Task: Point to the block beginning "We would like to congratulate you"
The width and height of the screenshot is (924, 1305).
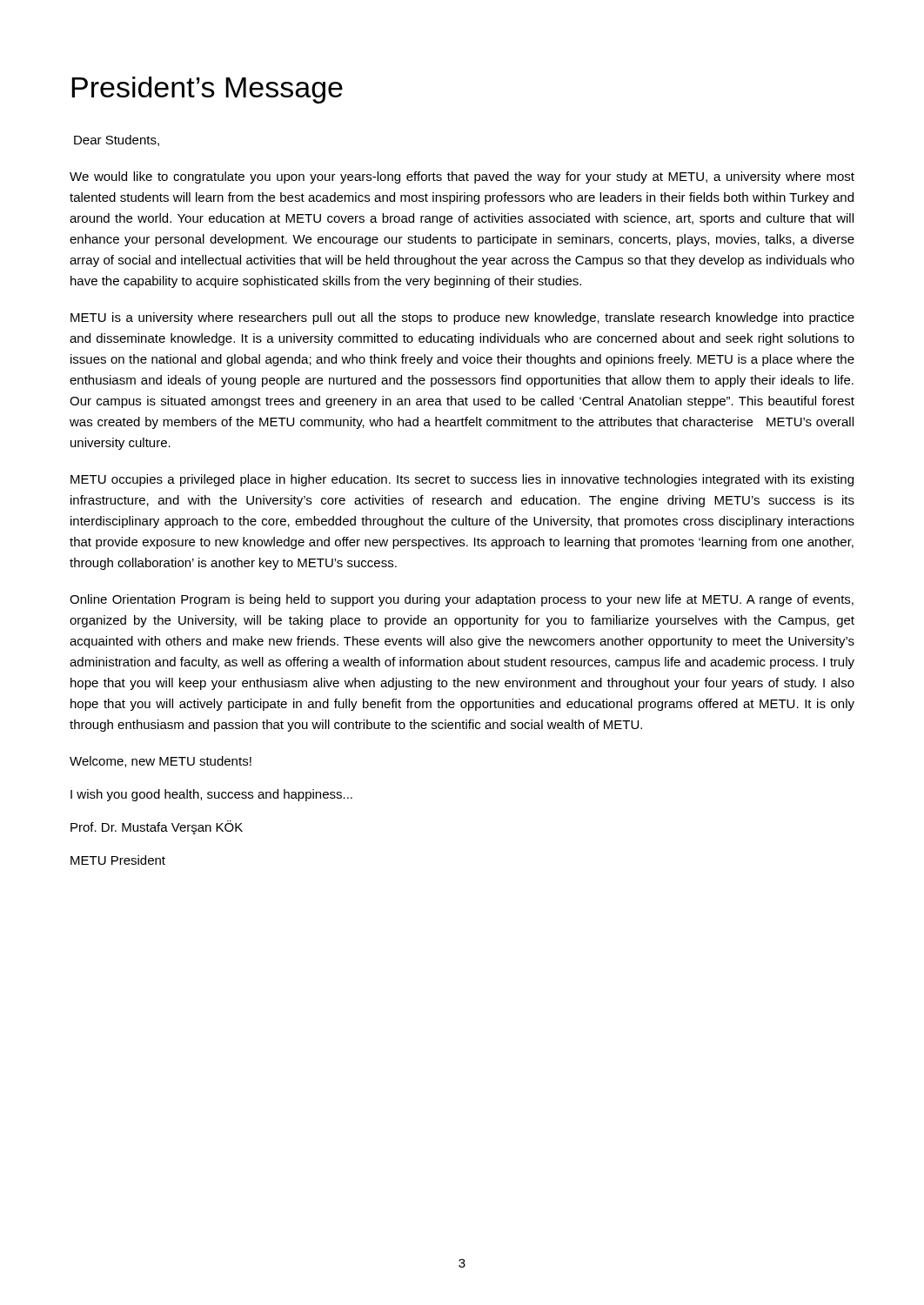Action: point(462,228)
